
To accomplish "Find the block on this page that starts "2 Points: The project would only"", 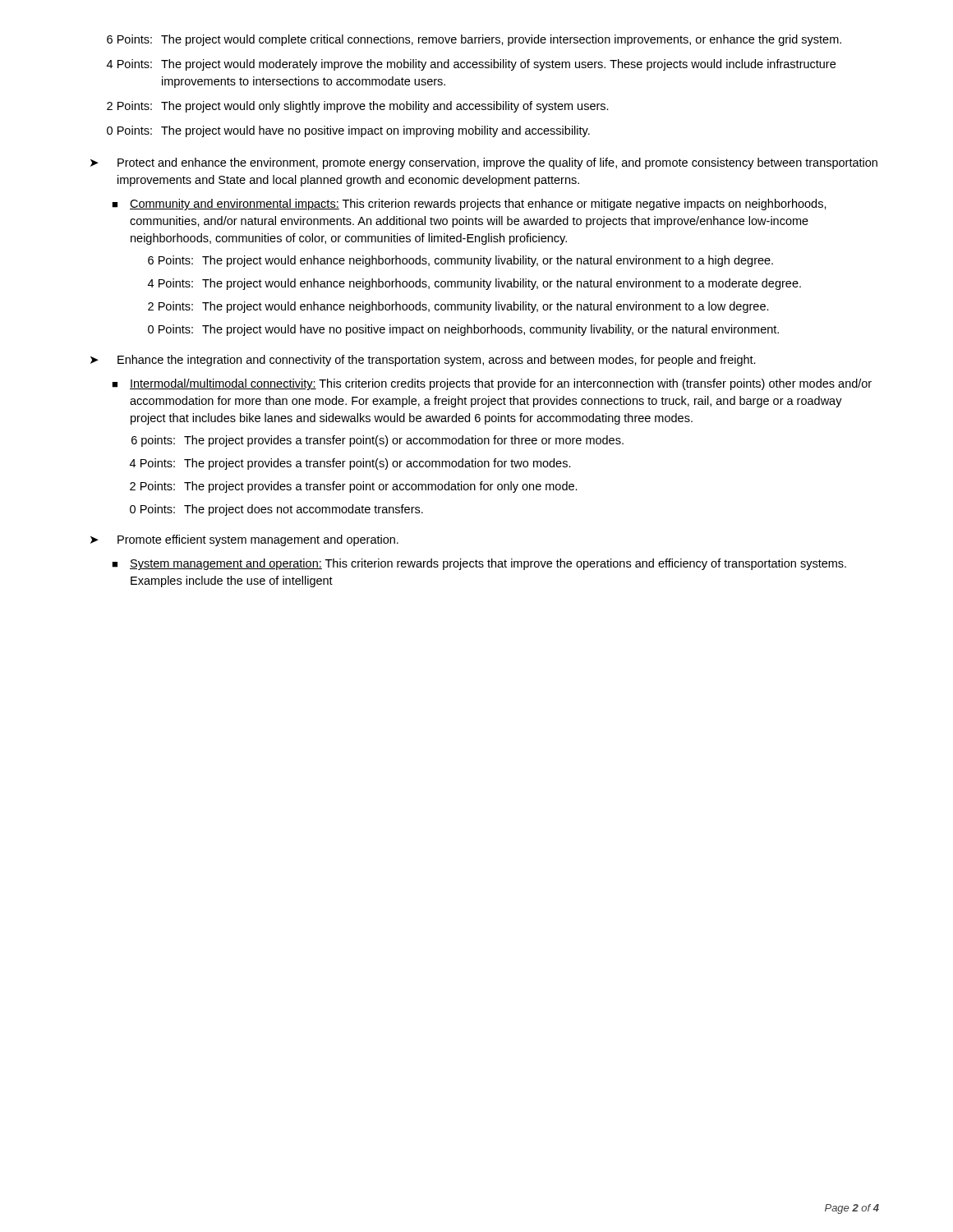I will click(x=484, y=106).
